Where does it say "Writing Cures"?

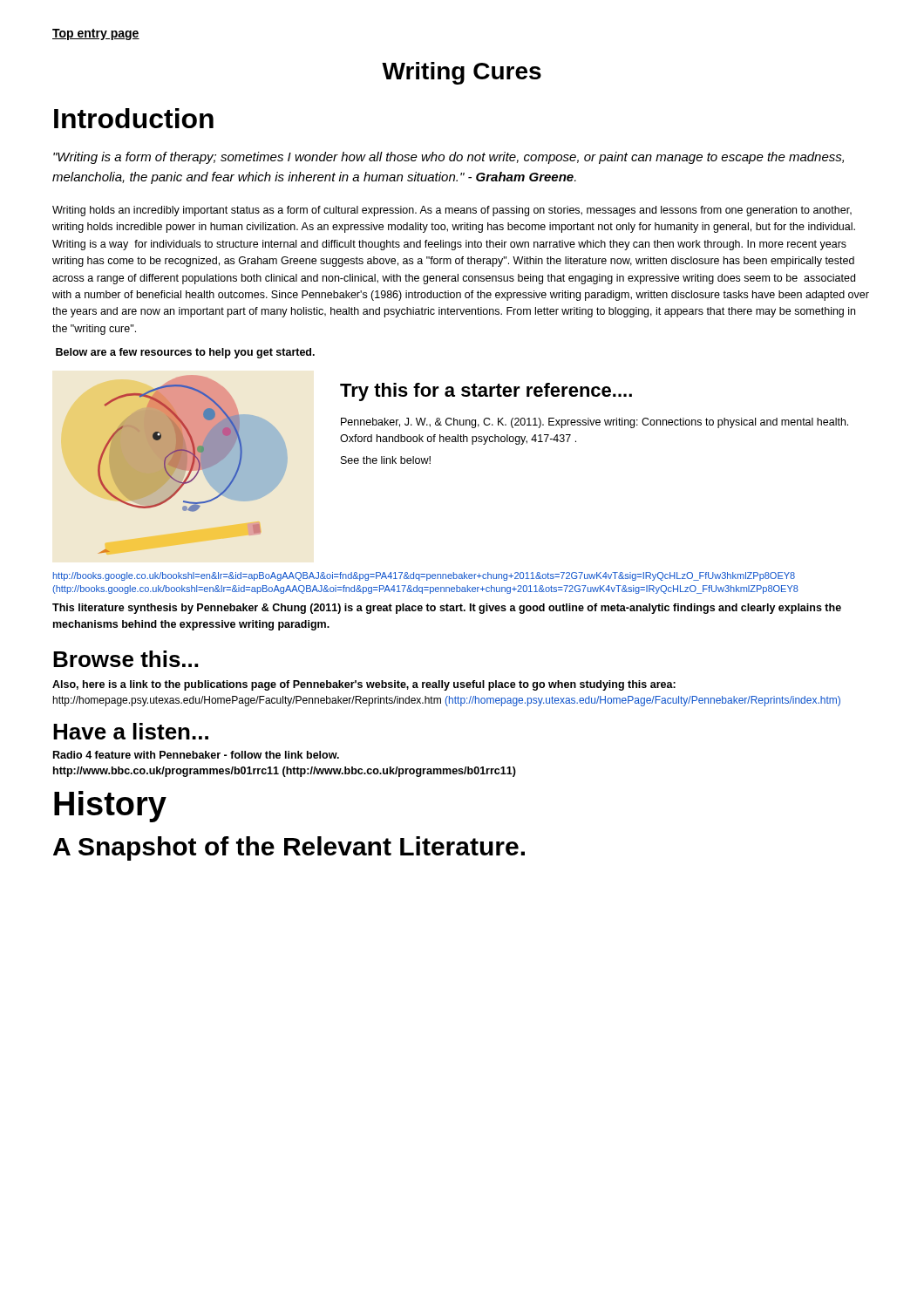coord(462,71)
